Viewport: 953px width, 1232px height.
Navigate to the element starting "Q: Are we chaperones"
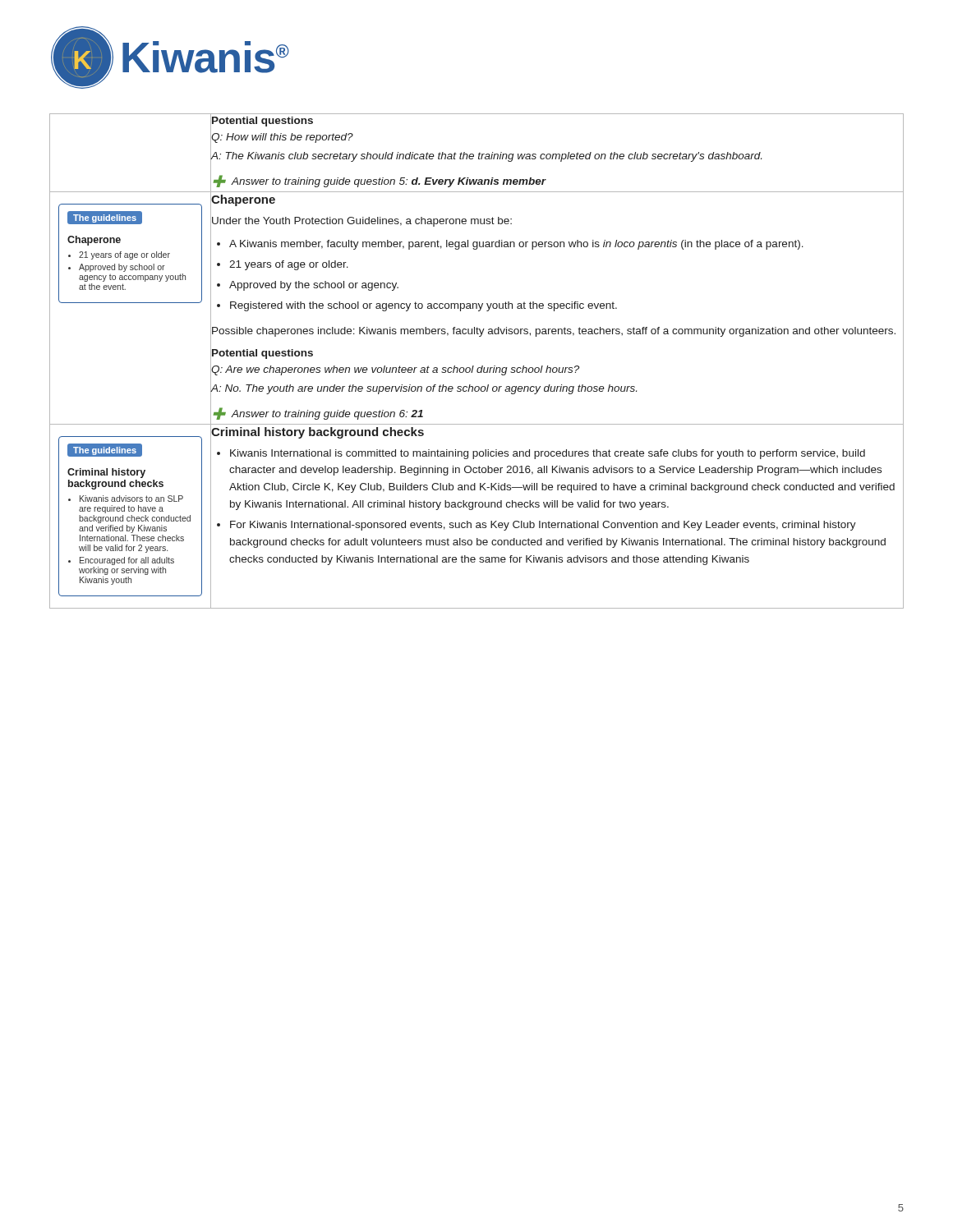(x=557, y=379)
